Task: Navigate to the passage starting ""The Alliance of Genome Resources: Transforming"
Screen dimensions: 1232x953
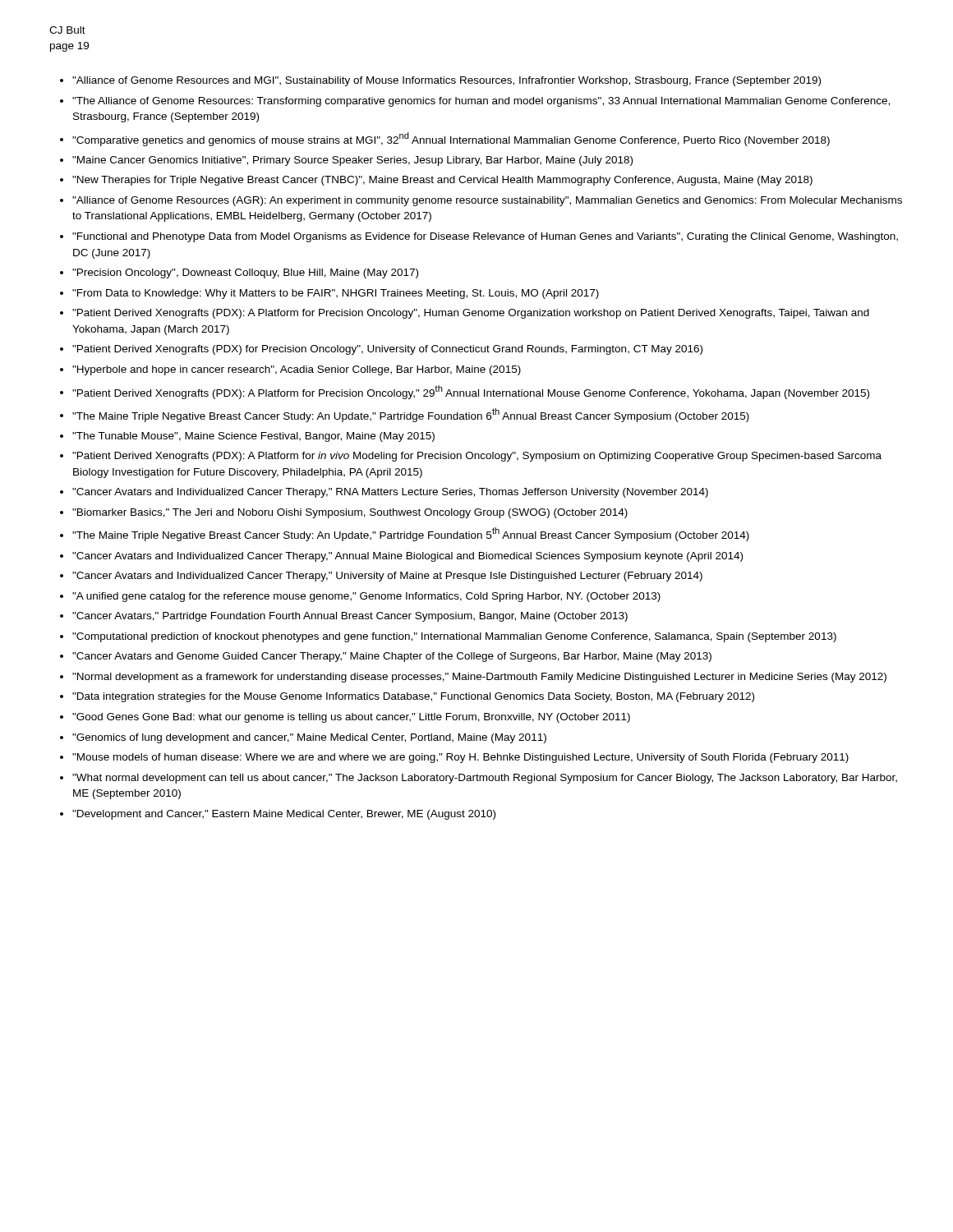Action: (482, 108)
